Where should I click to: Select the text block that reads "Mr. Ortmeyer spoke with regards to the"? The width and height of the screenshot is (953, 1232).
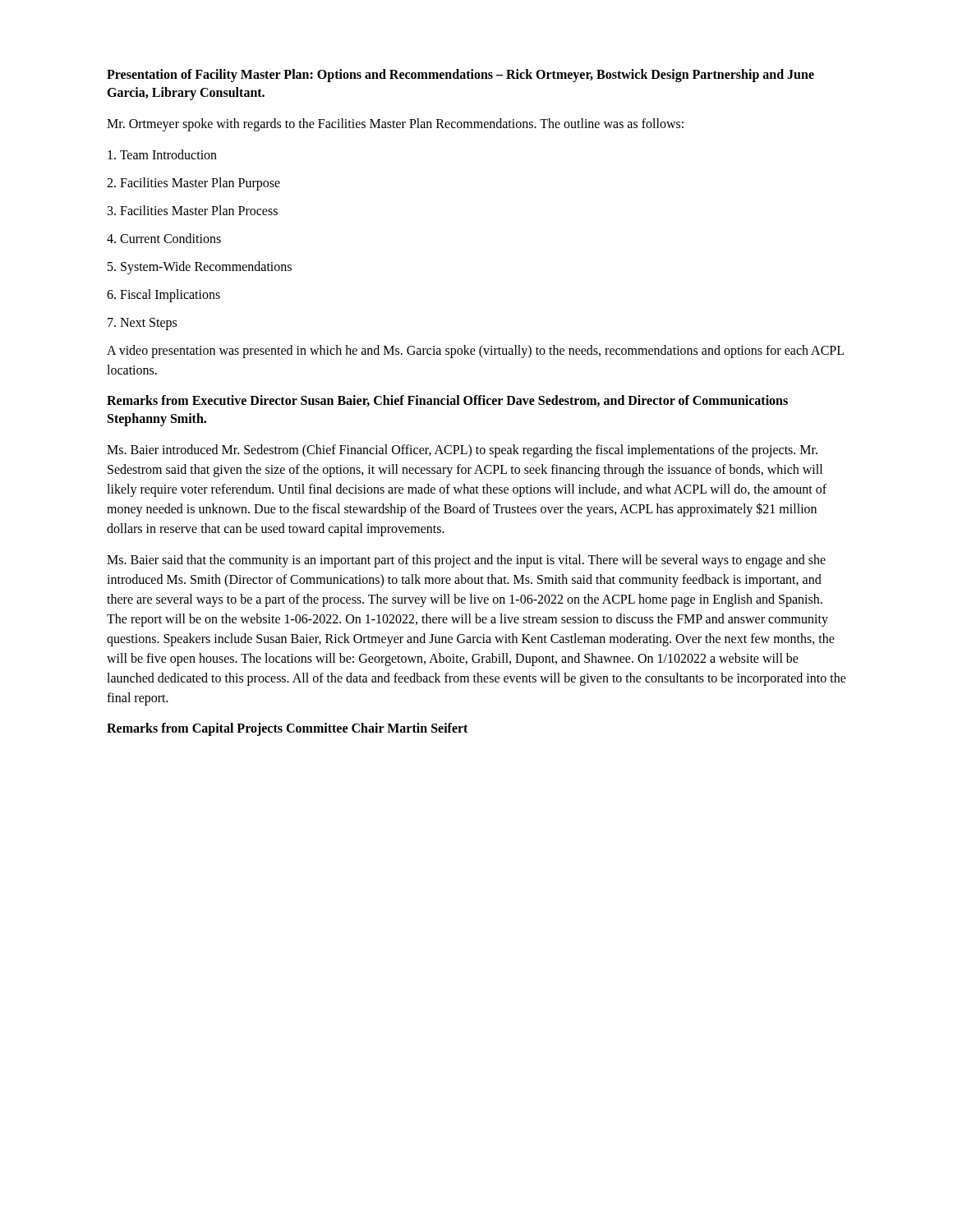click(x=396, y=123)
